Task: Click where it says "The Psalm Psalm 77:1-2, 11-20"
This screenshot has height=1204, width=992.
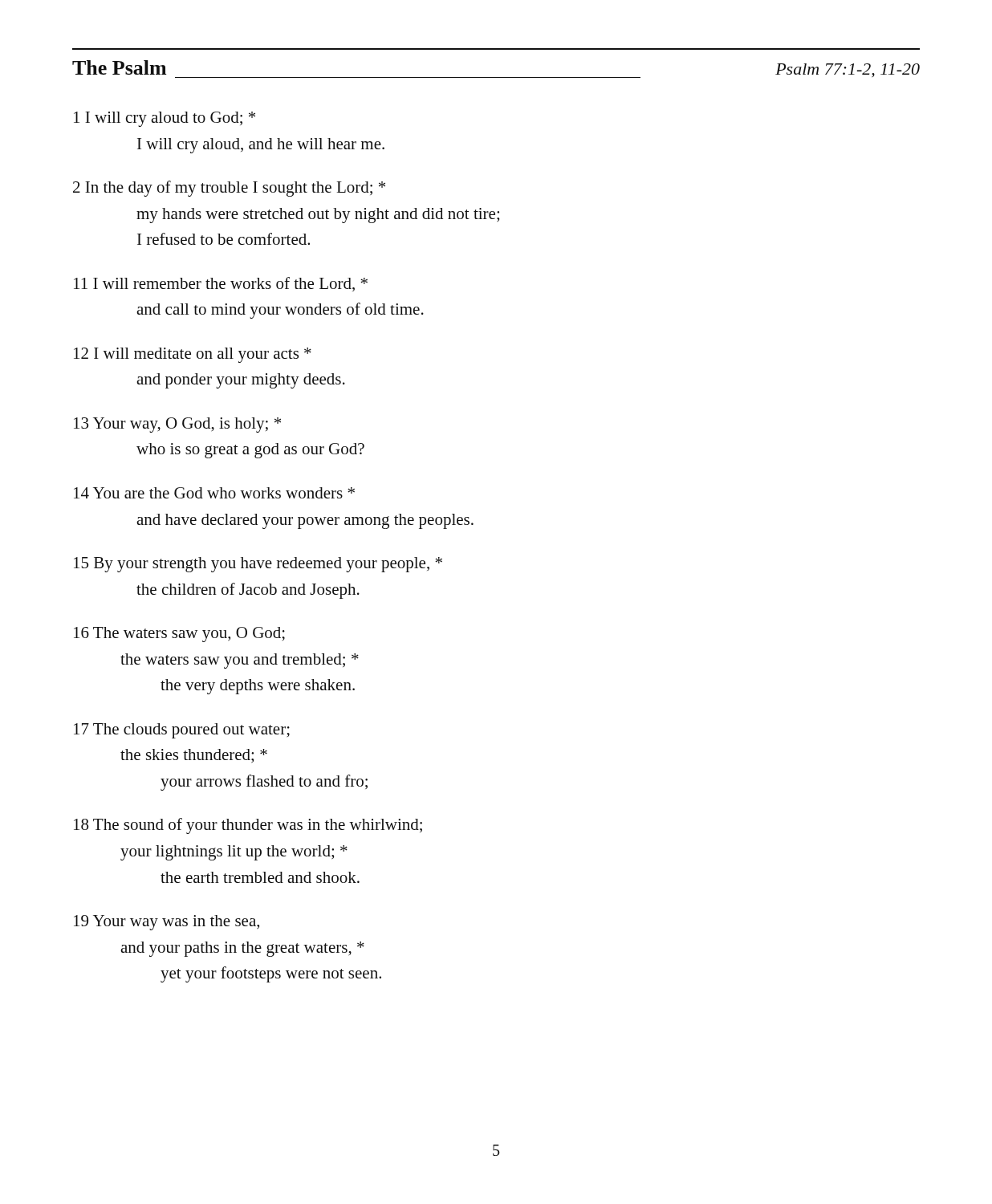Action: [x=496, y=68]
